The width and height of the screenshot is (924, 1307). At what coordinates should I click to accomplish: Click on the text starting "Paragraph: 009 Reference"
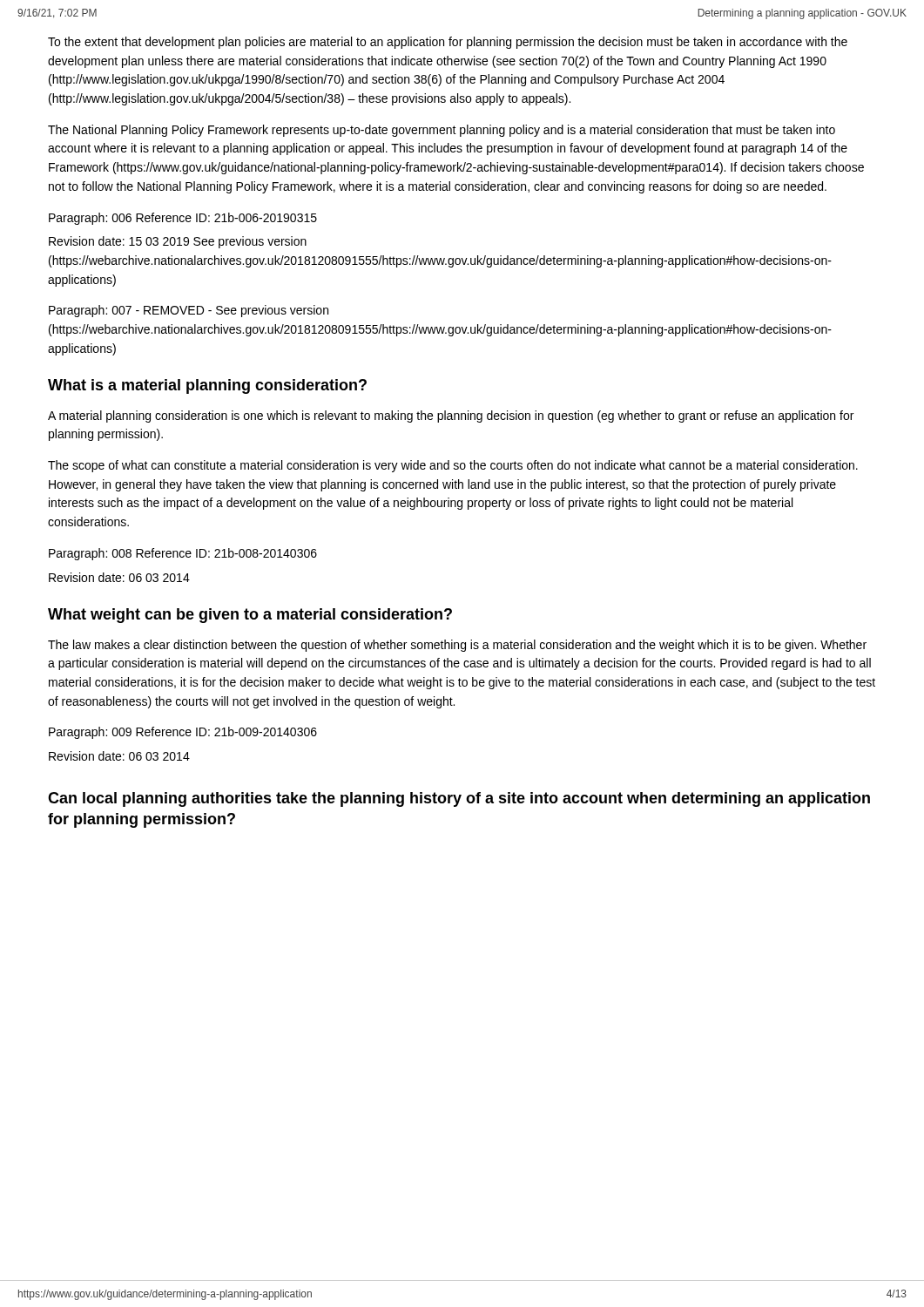182,732
